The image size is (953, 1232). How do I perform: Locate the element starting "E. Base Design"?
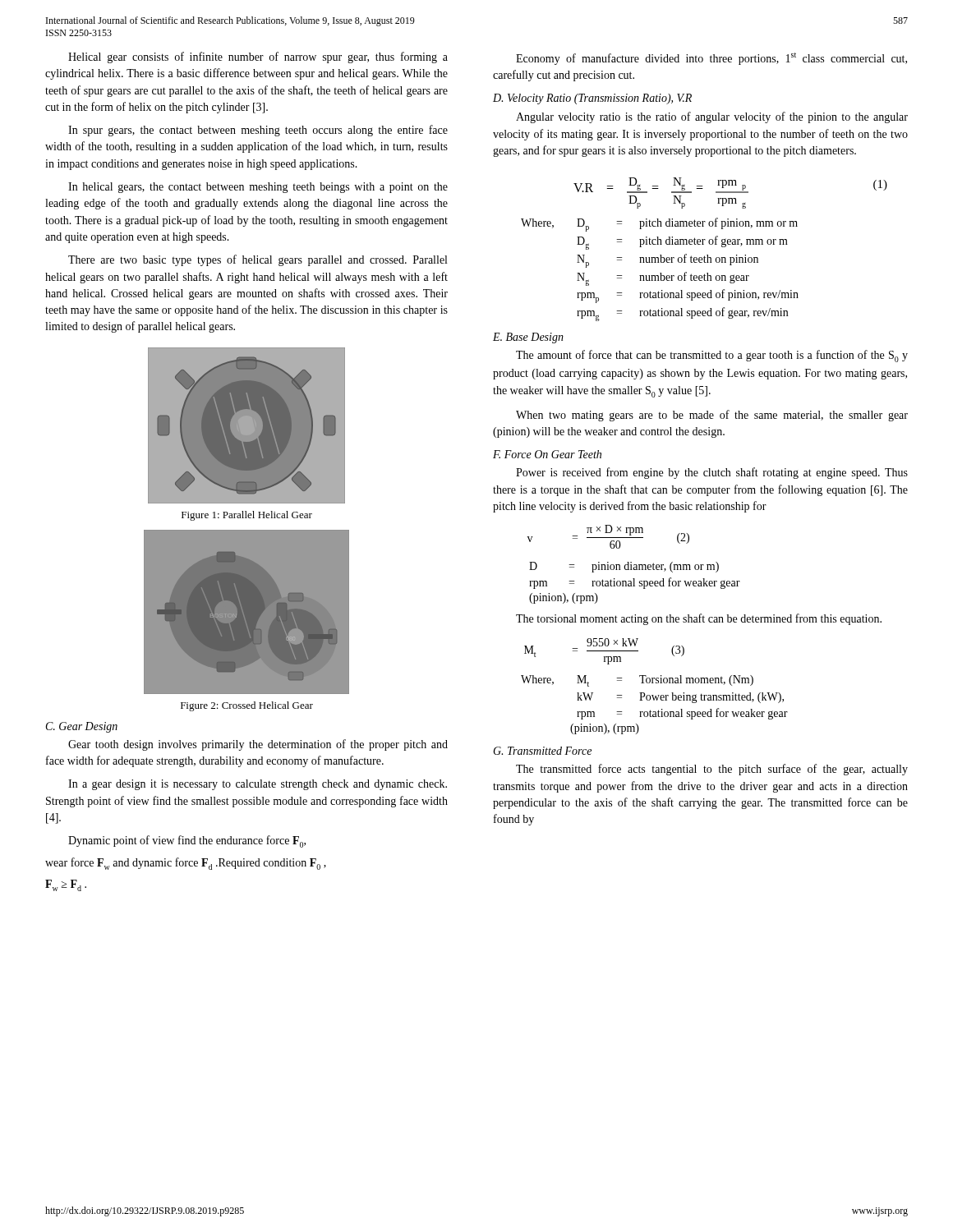point(528,337)
